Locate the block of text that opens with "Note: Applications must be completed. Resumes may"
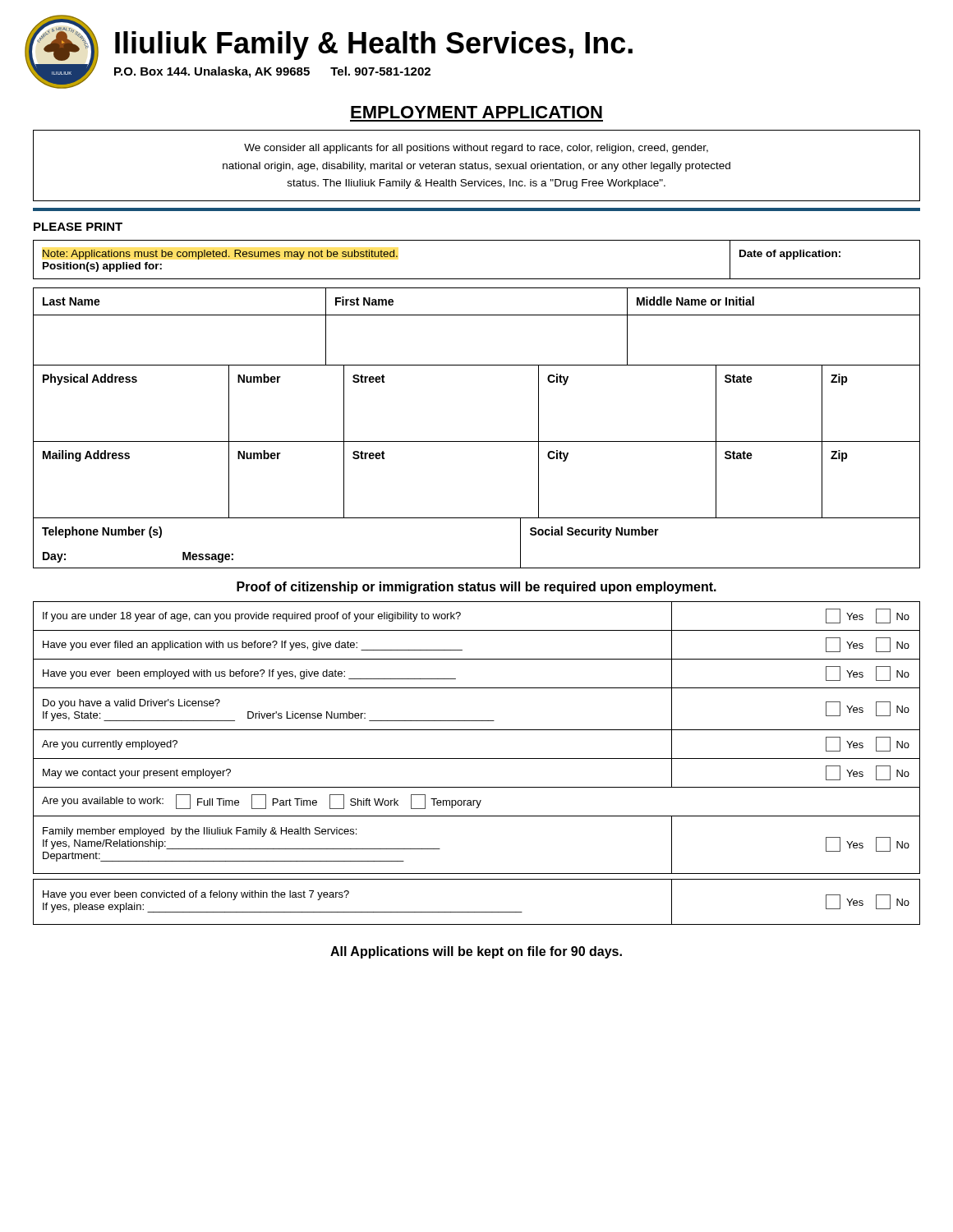 [476, 259]
